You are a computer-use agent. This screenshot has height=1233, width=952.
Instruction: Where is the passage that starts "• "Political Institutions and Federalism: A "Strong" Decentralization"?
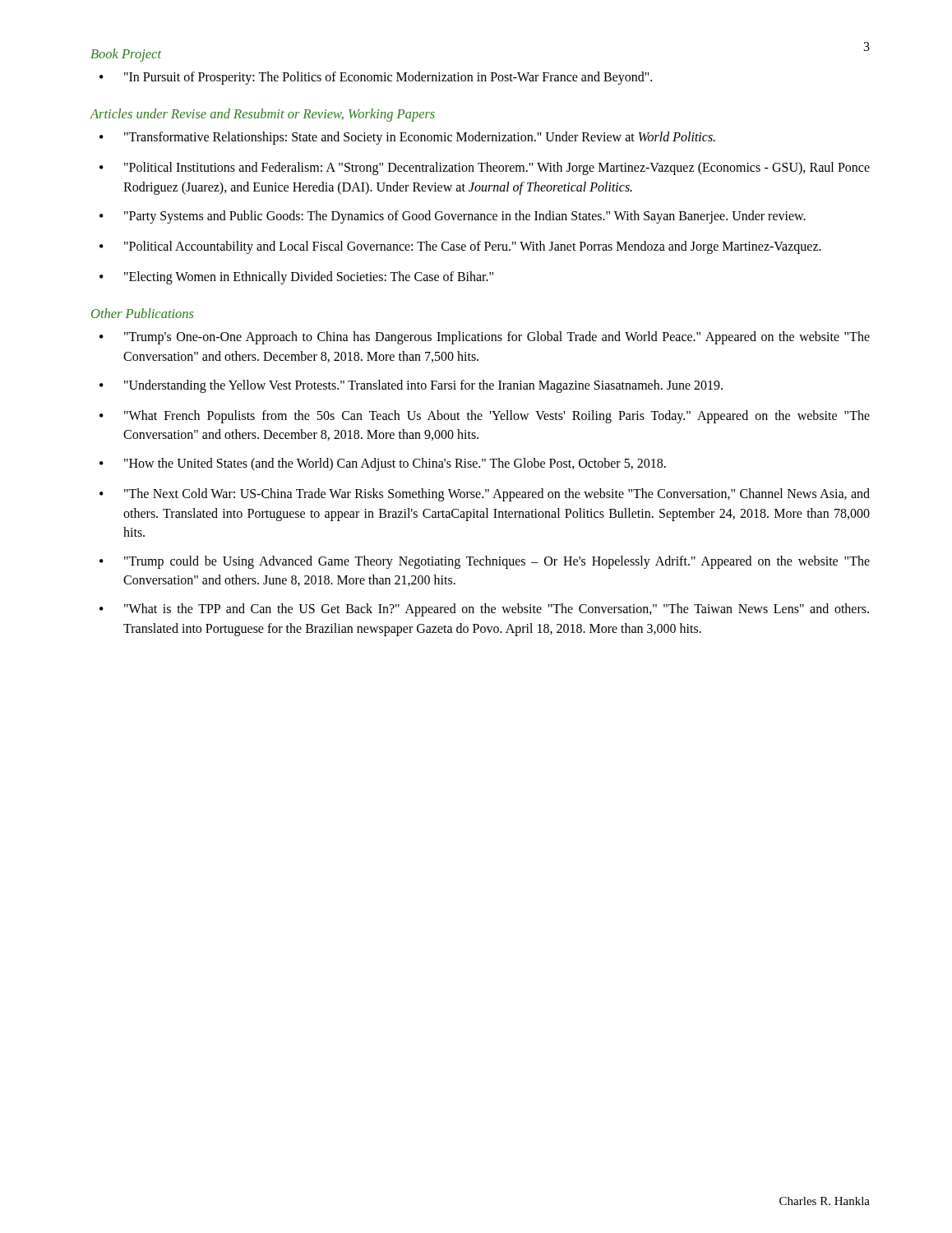point(480,177)
